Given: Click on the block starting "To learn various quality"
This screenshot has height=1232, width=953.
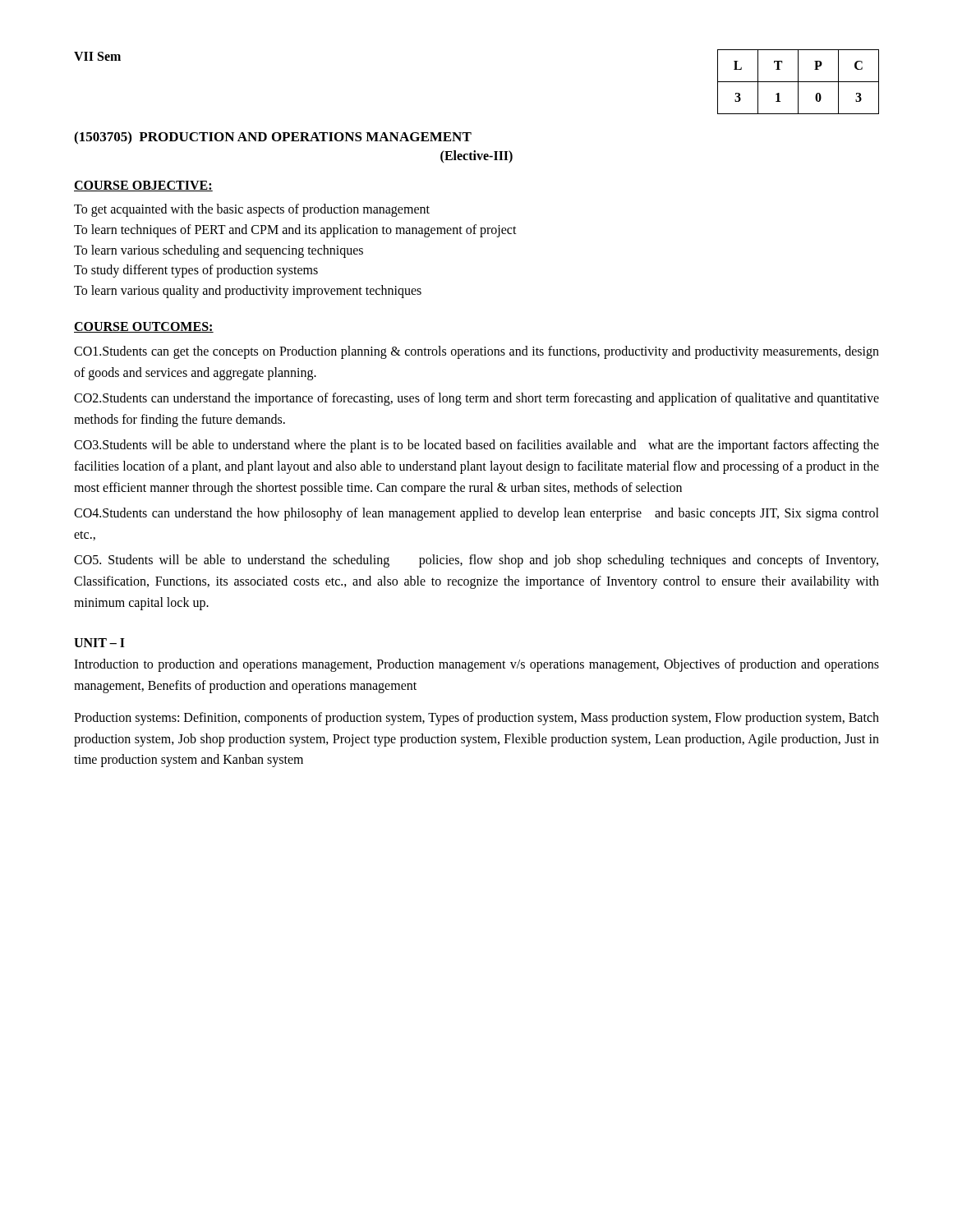Looking at the screenshot, I should (x=248, y=291).
